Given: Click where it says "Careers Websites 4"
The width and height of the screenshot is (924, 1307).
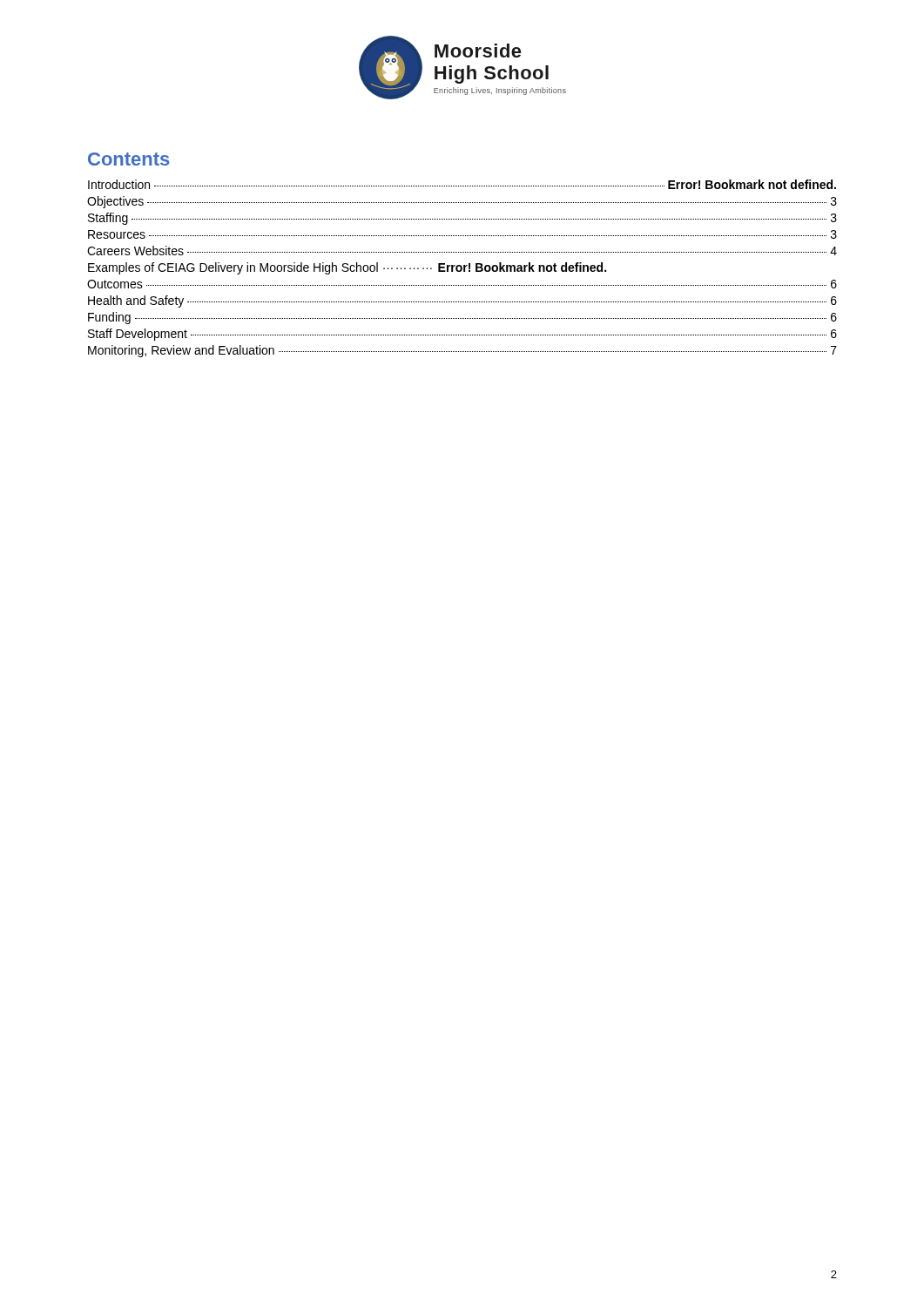Looking at the screenshot, I should (x=462, y=251).
